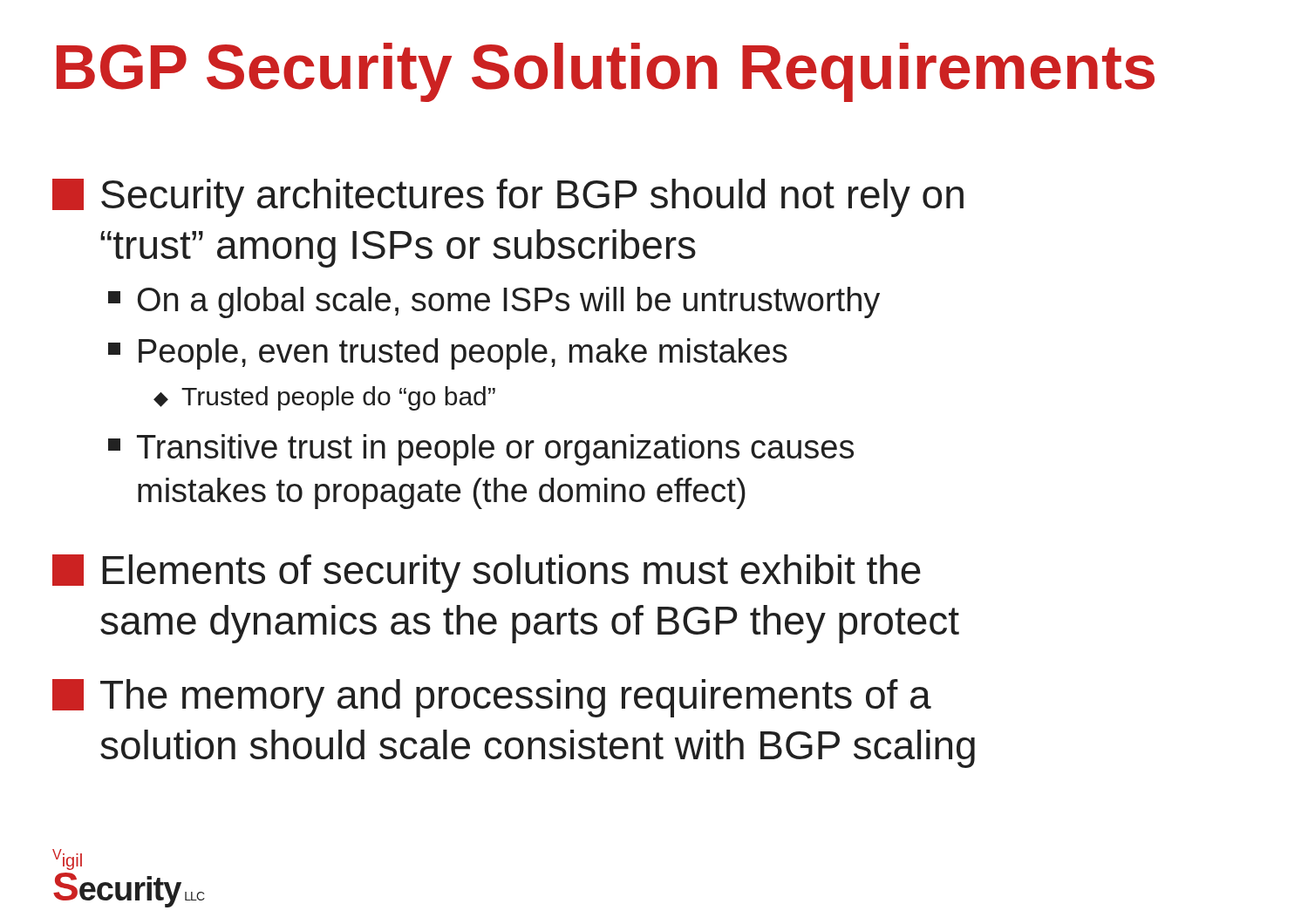Find the list item that says "People, even trusted people, make mistakes ◆ Trusted"

448,374
